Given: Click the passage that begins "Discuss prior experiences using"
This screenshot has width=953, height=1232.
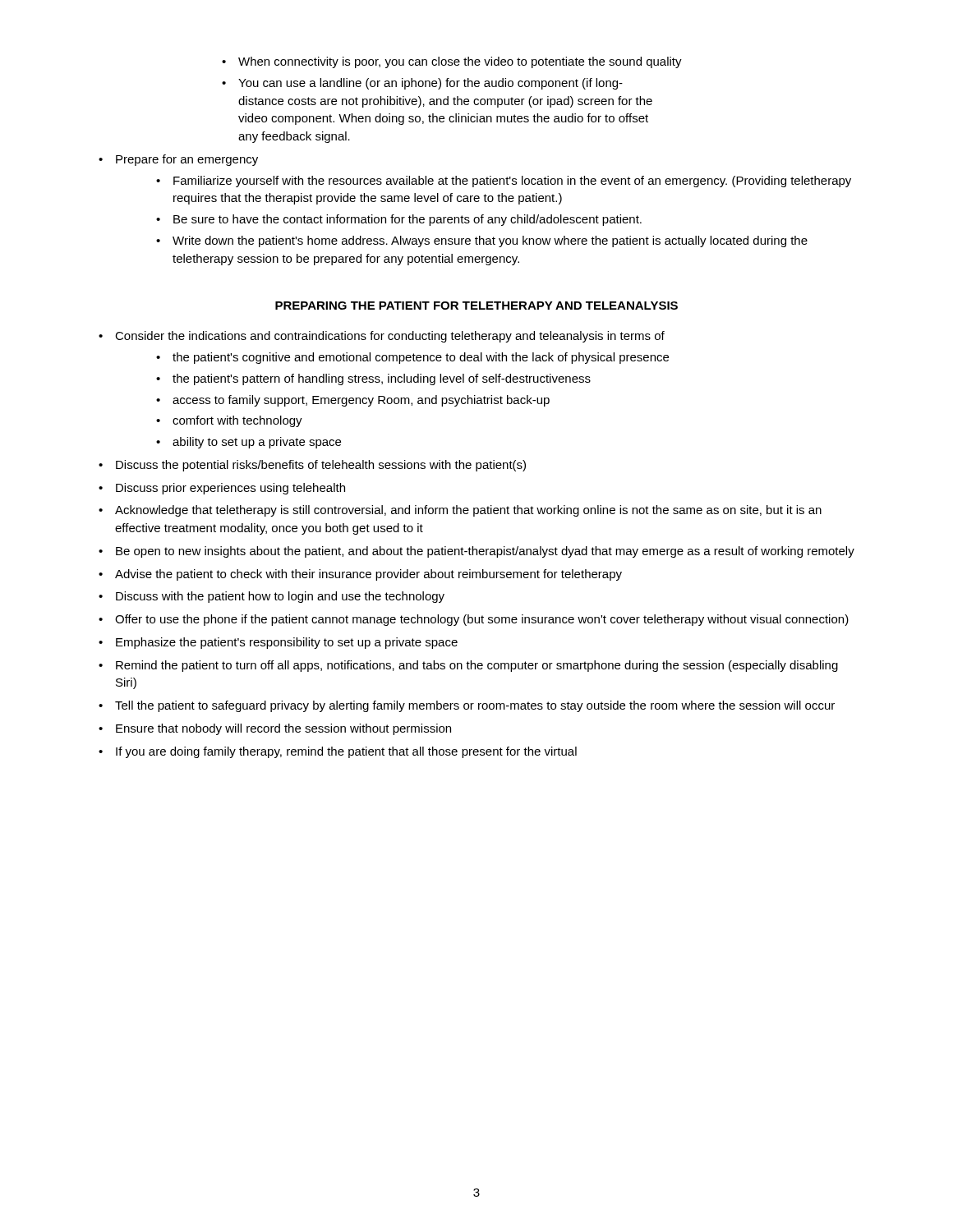Looking at the screenshot, I should [x=222, y=489].
